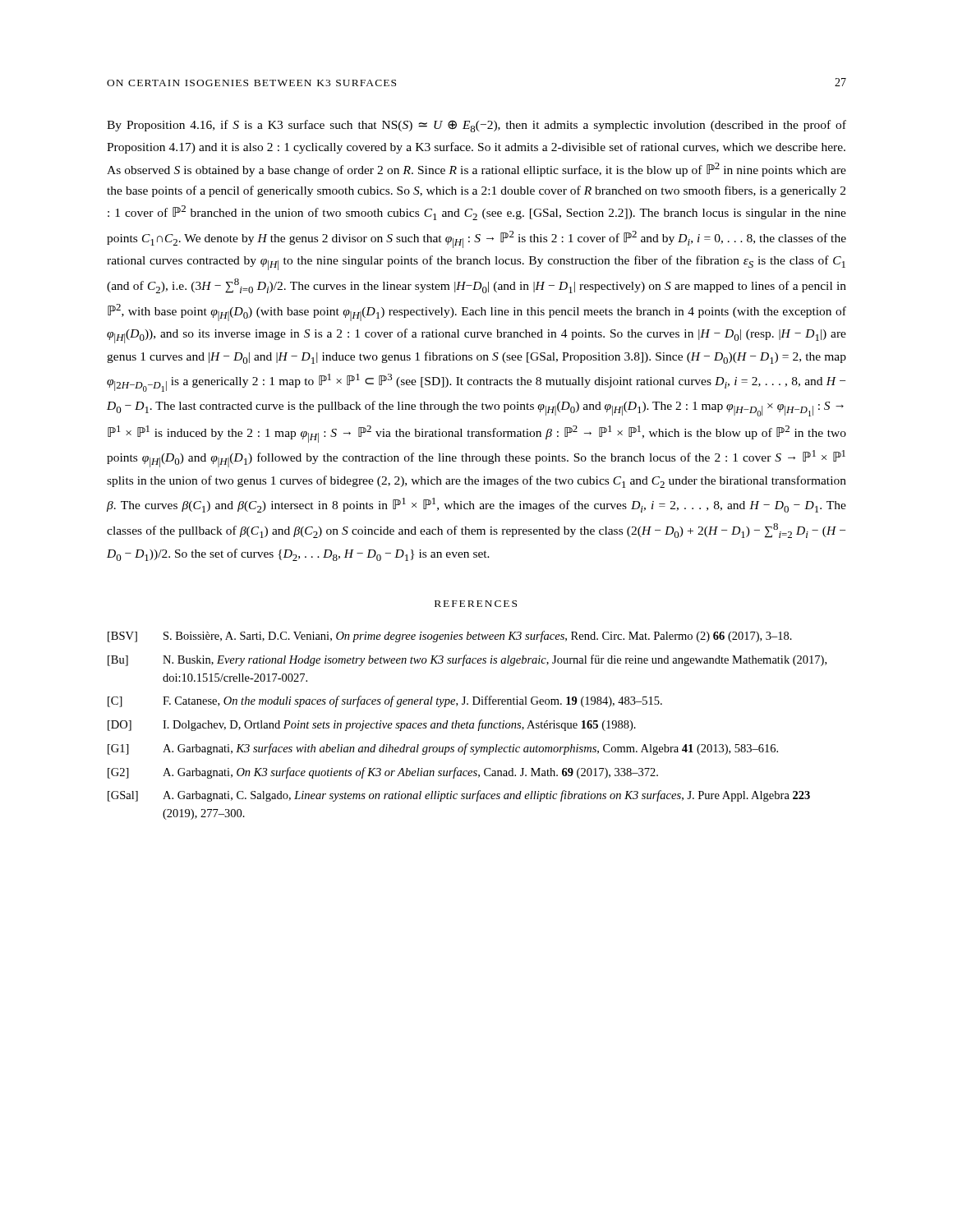The image size is (953, 1232).
Task: Navigate to the passage starting "[BSV] S. Boissière, A. Sarti,"
Action: click(x=476, y=637)
